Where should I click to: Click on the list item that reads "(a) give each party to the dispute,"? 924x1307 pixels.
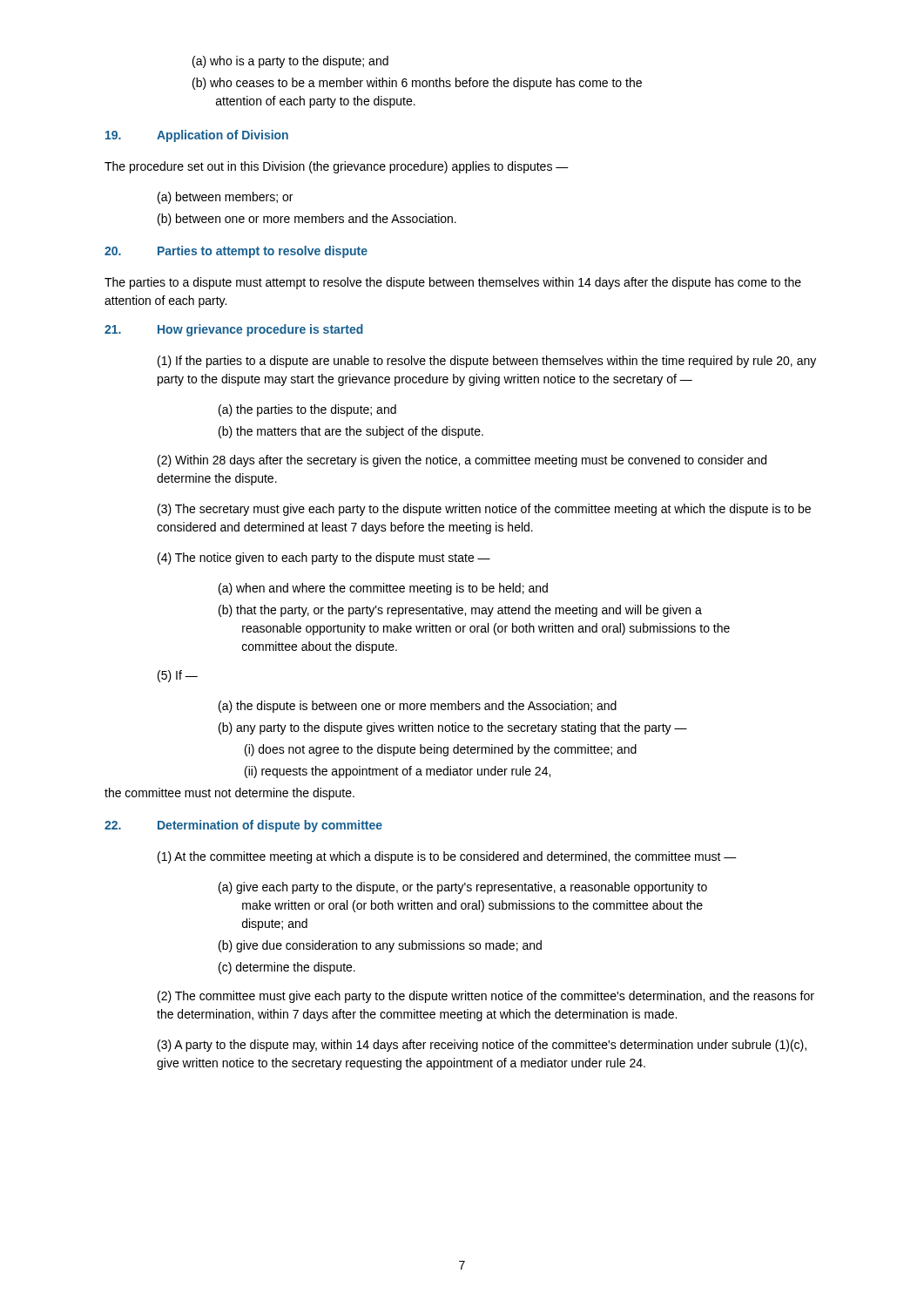coord(463,905)
